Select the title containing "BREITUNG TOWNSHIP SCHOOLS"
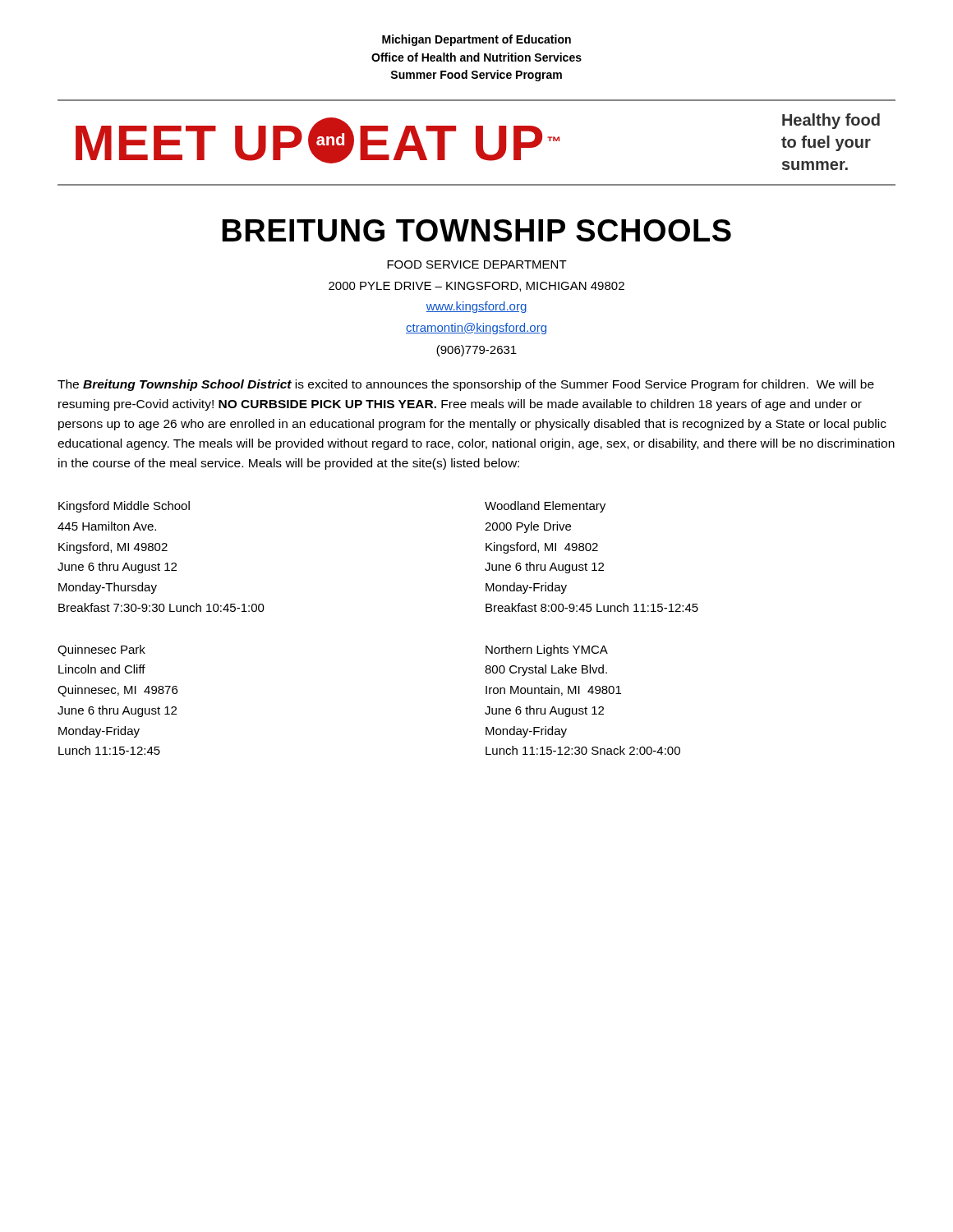953x1232 pixels. point(476,231)
